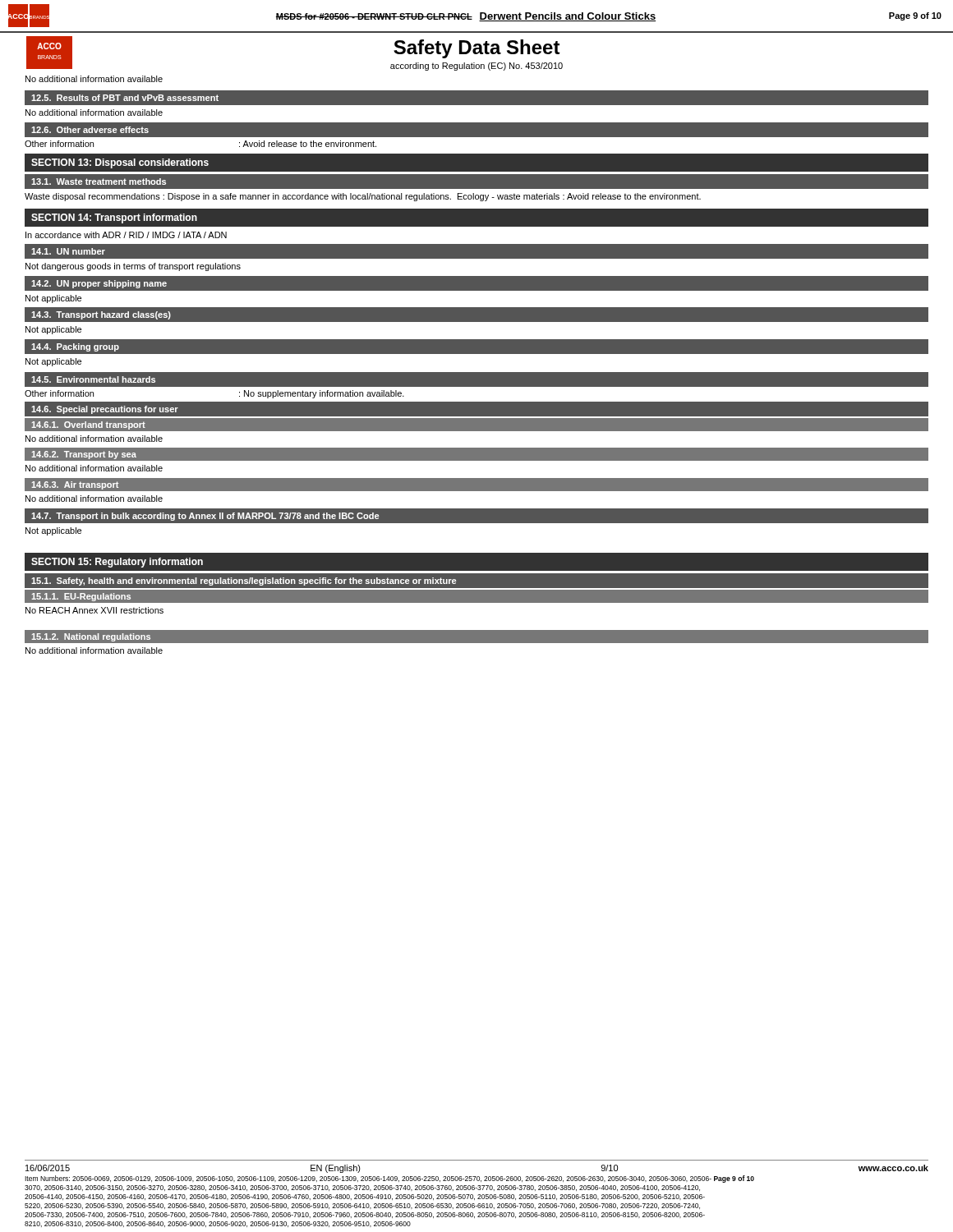The width and height of the screenshot is (953, 1232).
Task: Find the text block starting "14.1. UN number"
Action: (x=68, y=251)
